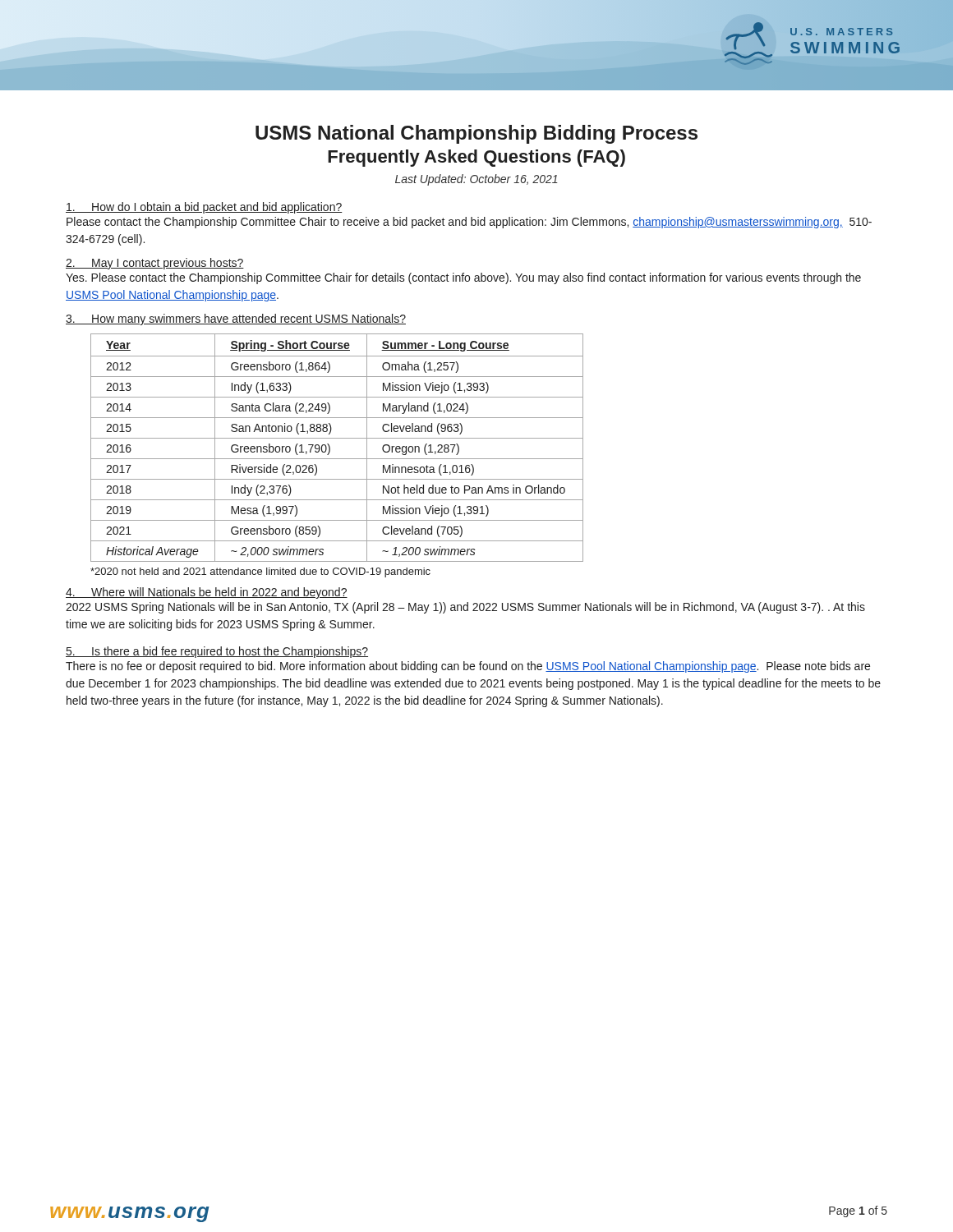953x1232 pixels.
Task: Click the title that begins "USMS National Championship Bidding Process Frequently"
Action: pyautogui.click(x=476, y=145)
